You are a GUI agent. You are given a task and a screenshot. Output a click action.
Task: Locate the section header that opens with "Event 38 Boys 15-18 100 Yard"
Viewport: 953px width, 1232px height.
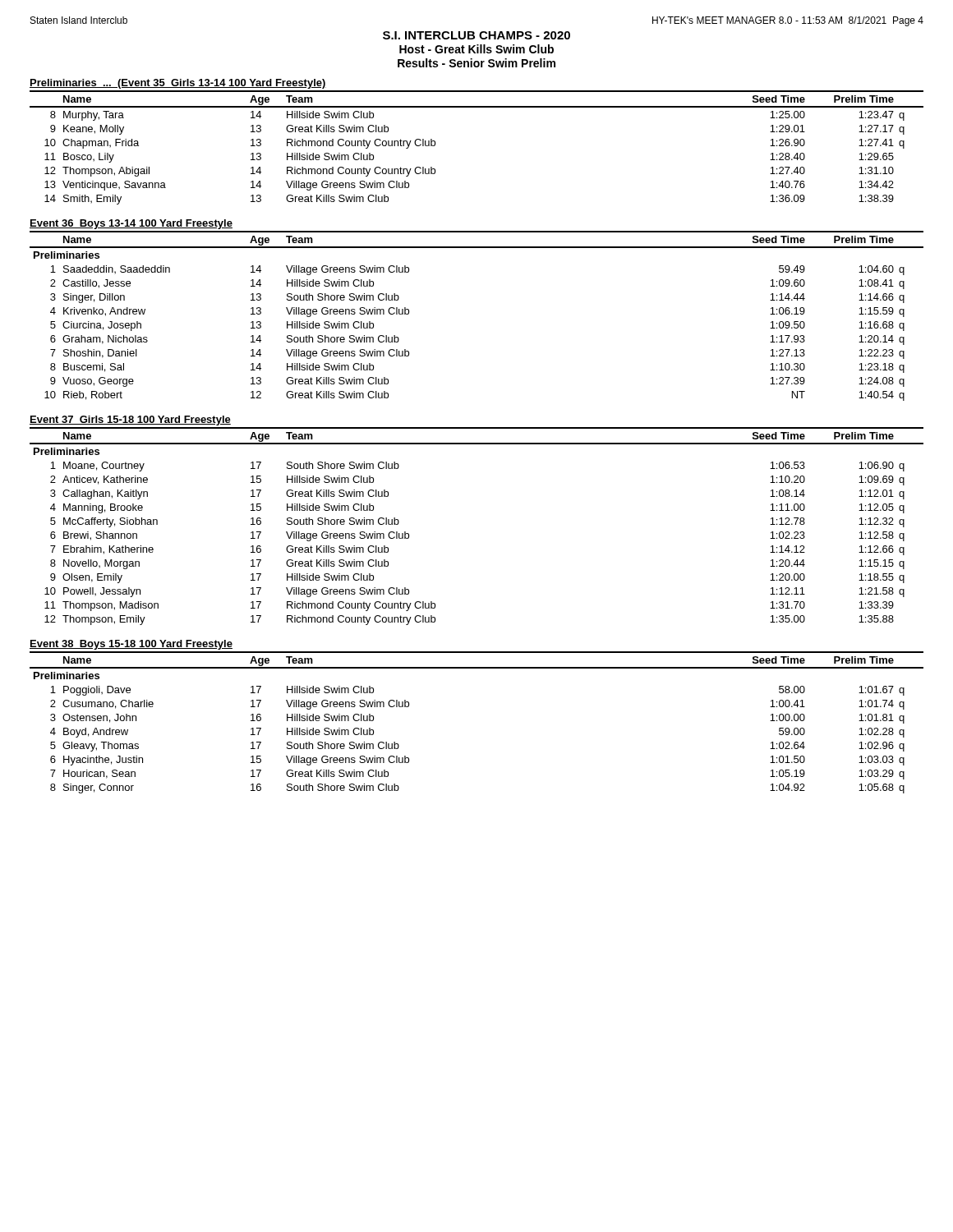coord(131,643)
